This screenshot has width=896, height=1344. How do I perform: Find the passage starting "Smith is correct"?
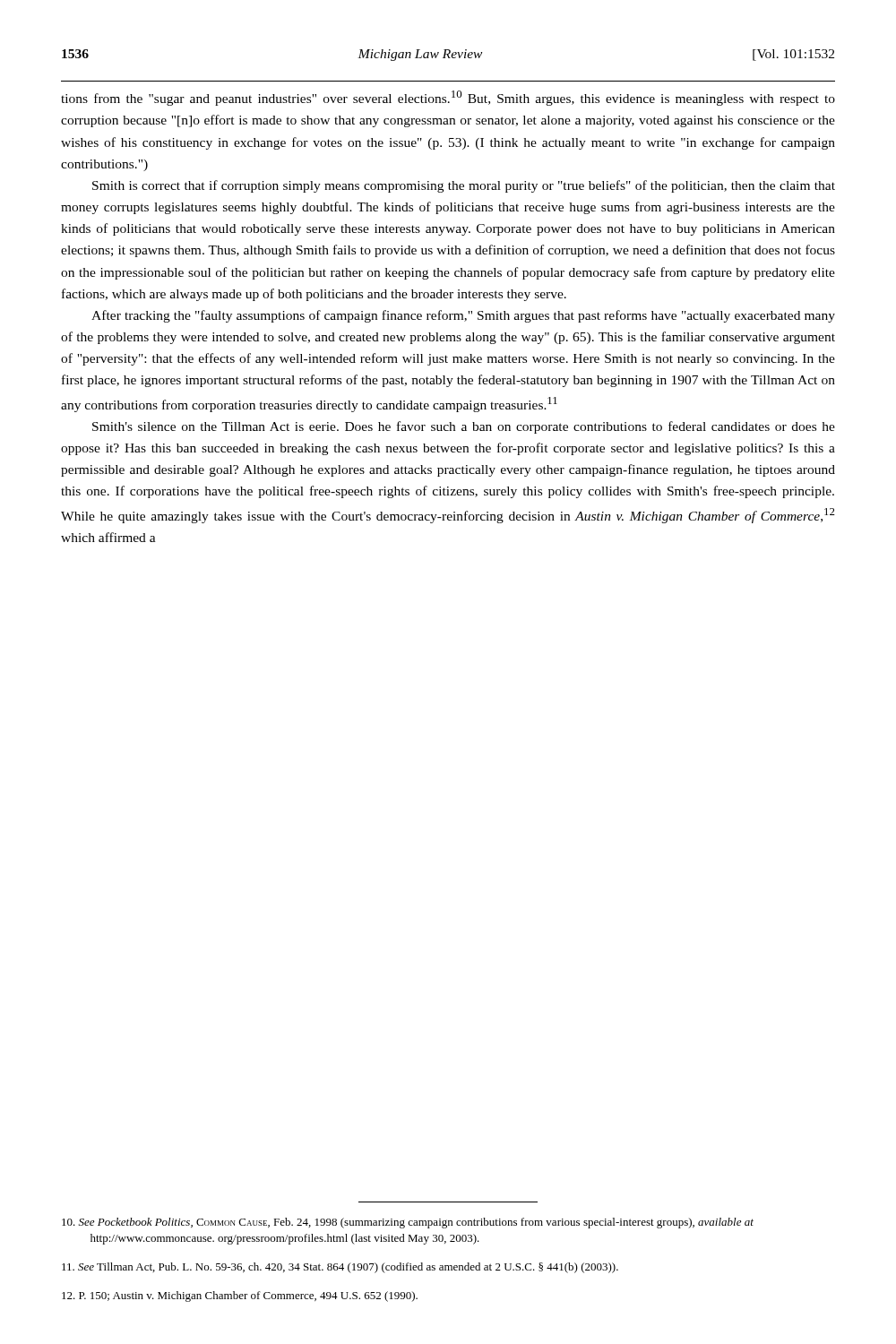(448, 240)
